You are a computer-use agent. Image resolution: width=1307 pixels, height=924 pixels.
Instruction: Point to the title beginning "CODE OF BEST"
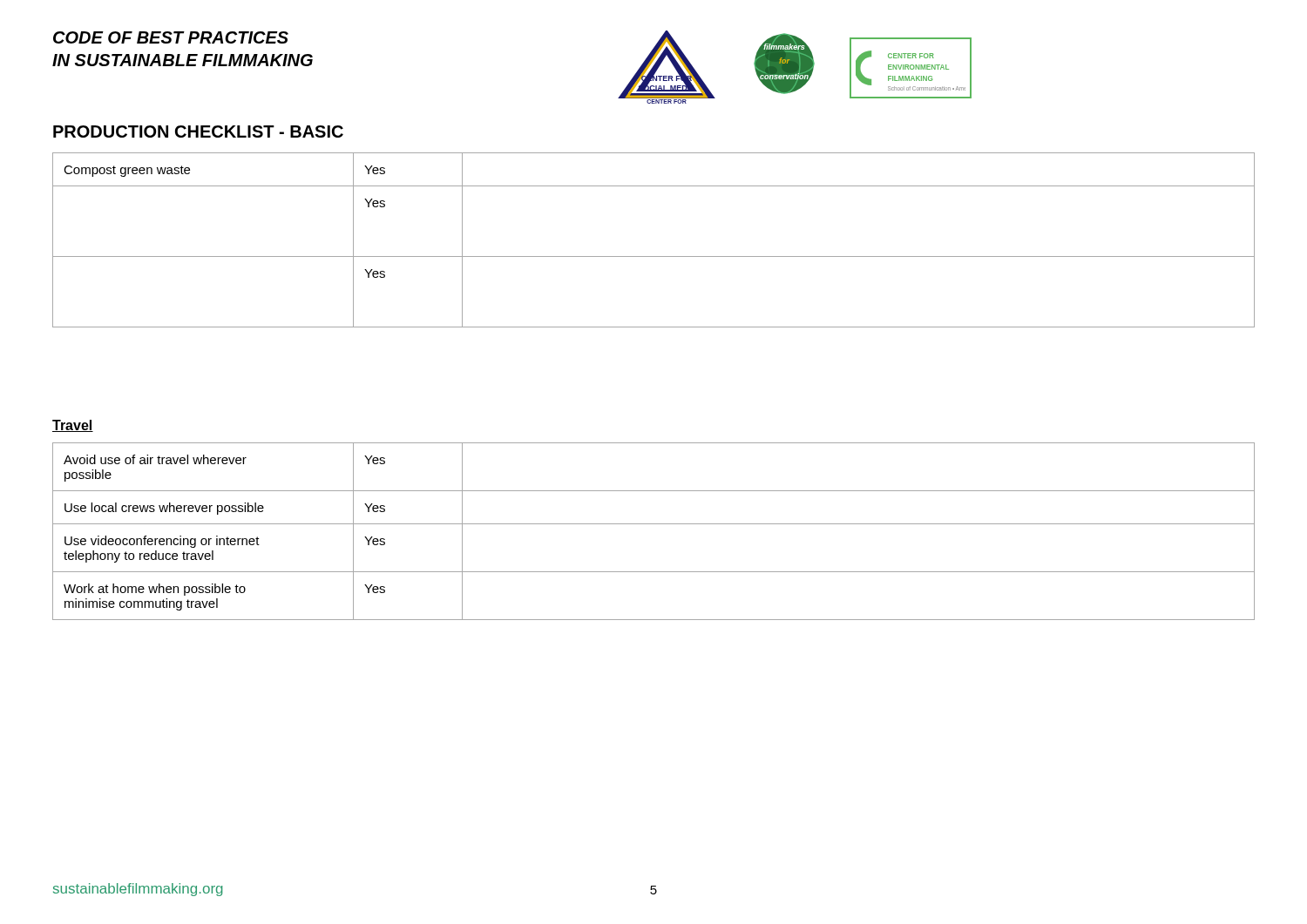click(x=192, y=49)
